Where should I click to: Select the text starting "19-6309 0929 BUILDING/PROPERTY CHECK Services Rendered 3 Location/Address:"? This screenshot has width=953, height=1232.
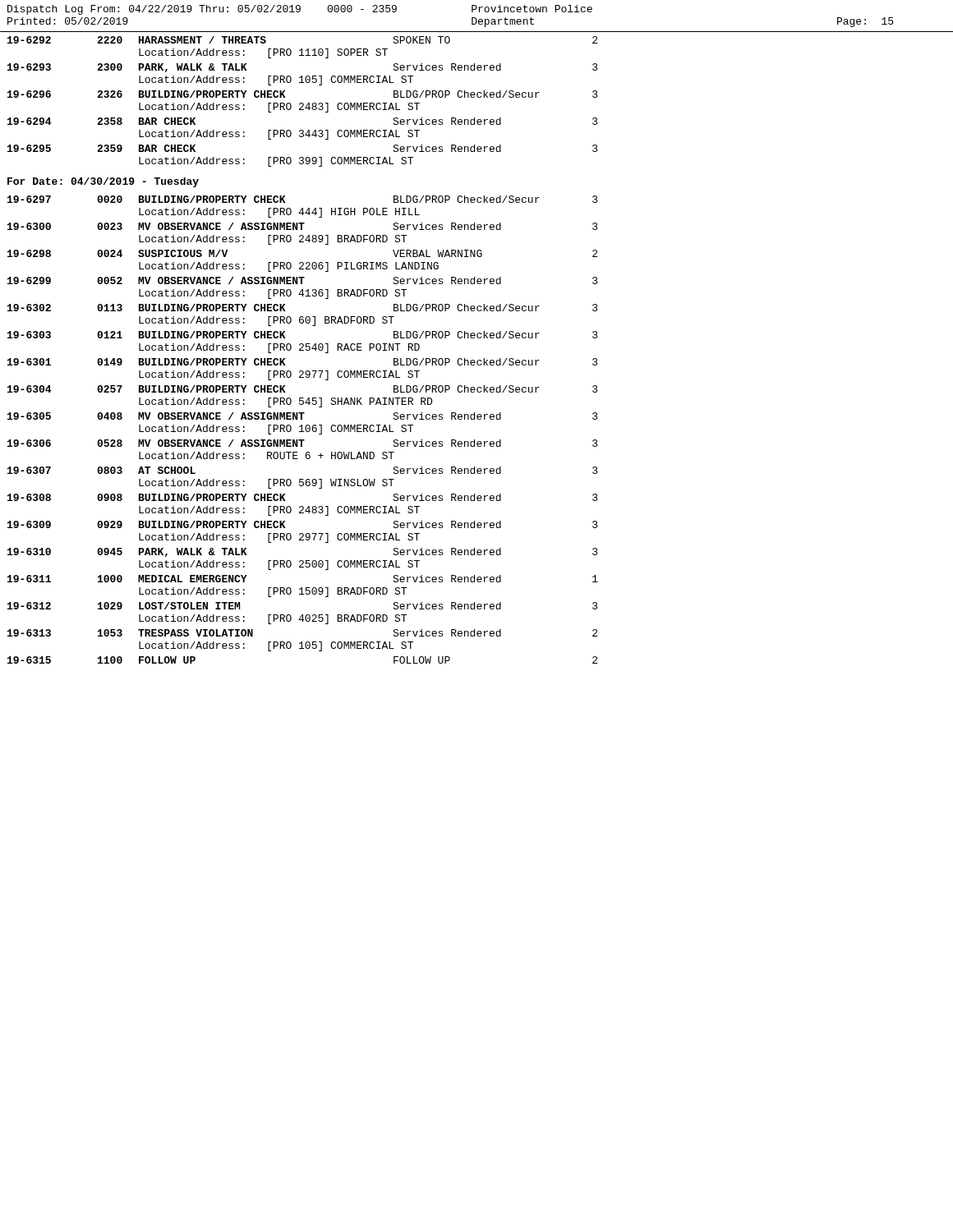point(476,531)
